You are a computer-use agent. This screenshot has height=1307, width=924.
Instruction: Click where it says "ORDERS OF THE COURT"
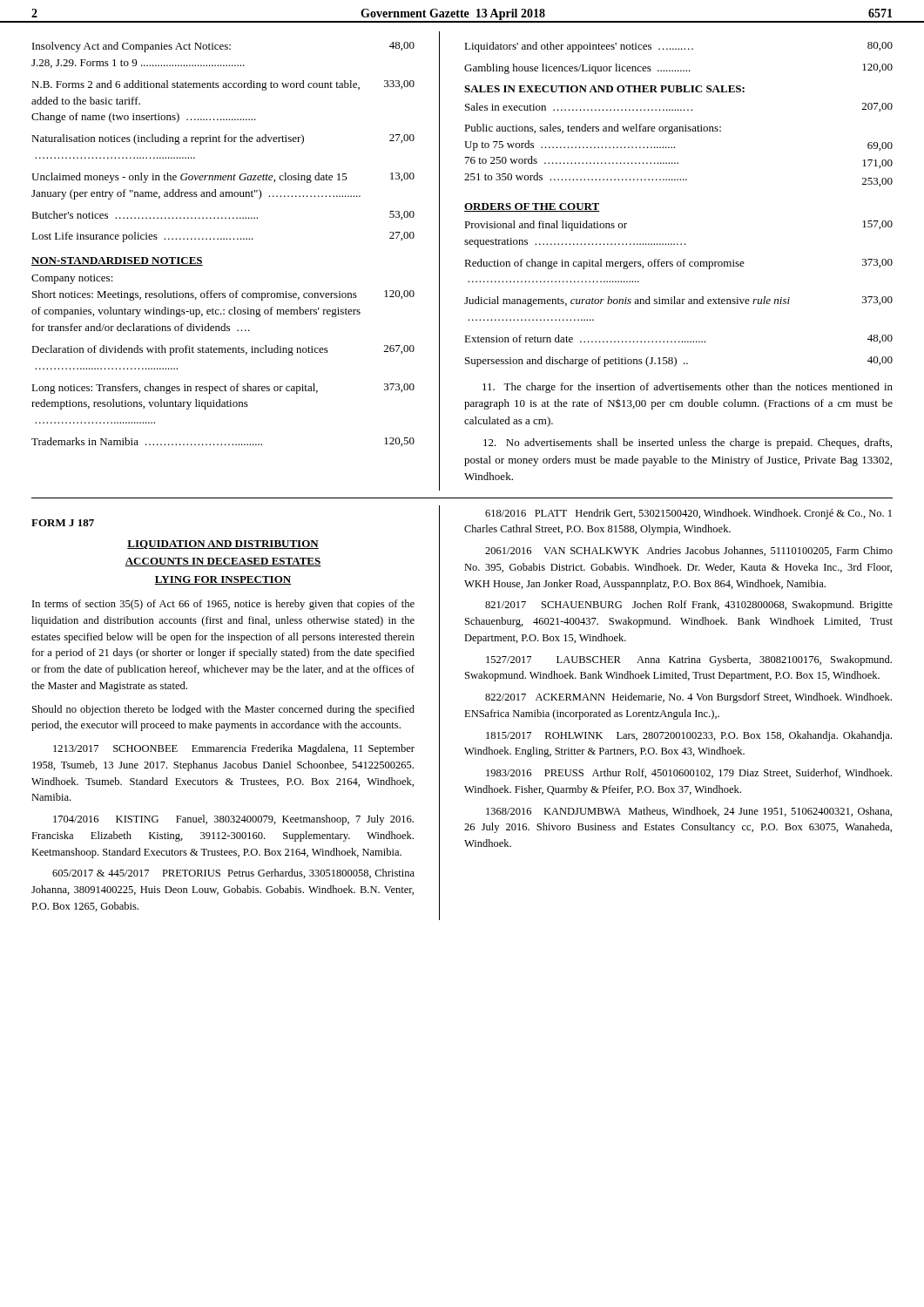coord(532,206)
